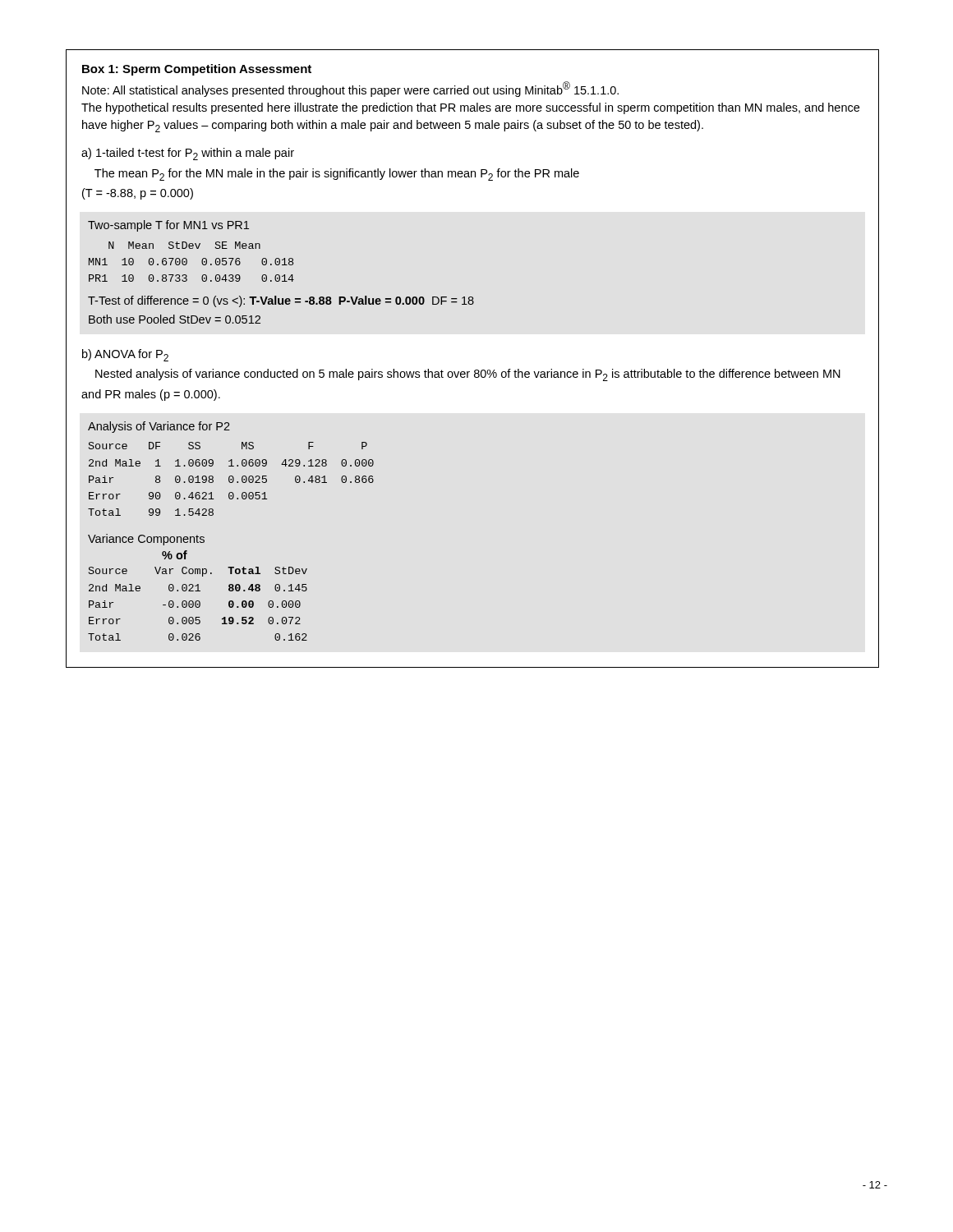
Task: Click on the list item that says "b) ANOVA for P2 Nested analysis"
Action: pyautogui.click(x=461, y=374)
